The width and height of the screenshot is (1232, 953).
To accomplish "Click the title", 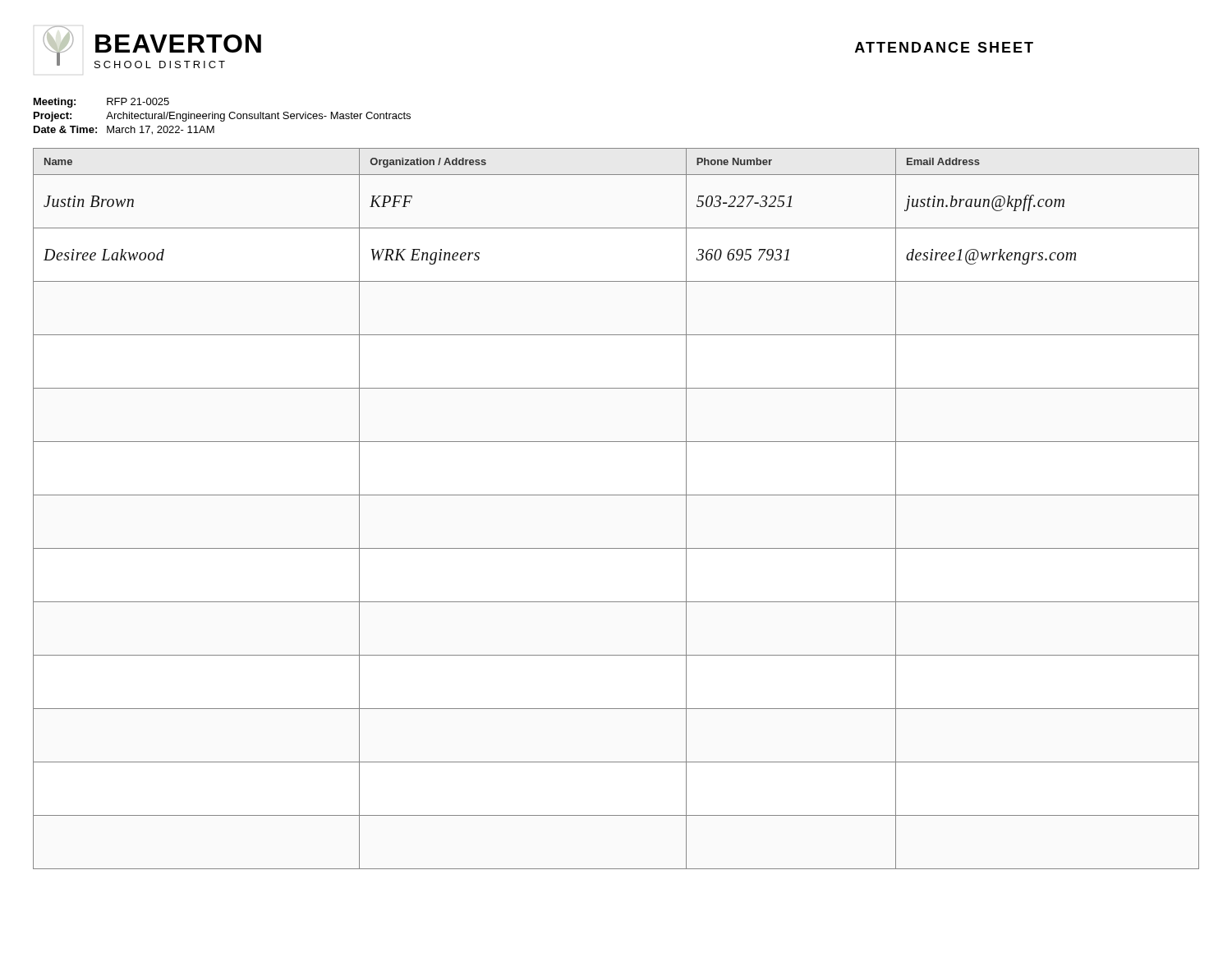I will coord(945,48).
